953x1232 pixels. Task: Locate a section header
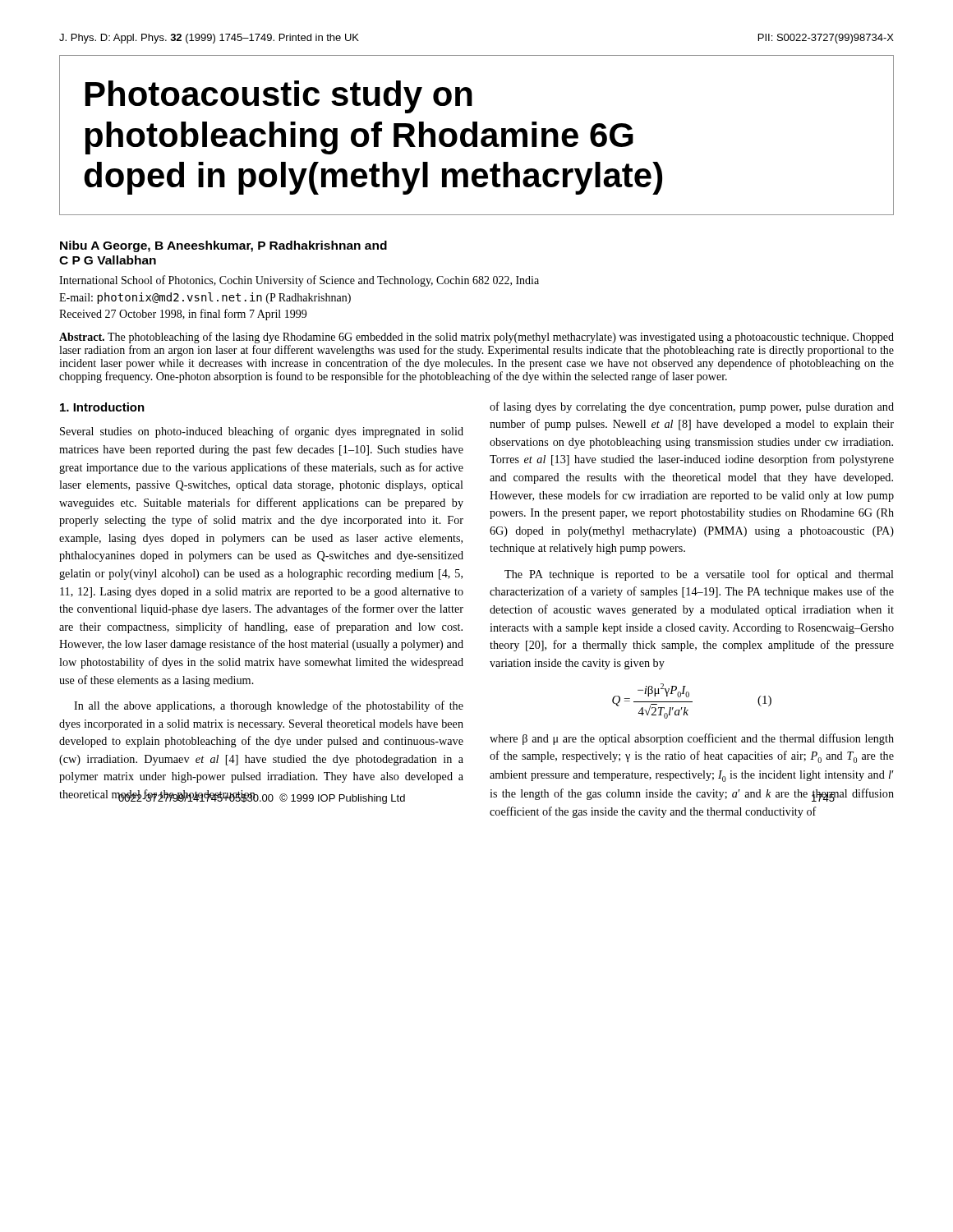(102, 407)
